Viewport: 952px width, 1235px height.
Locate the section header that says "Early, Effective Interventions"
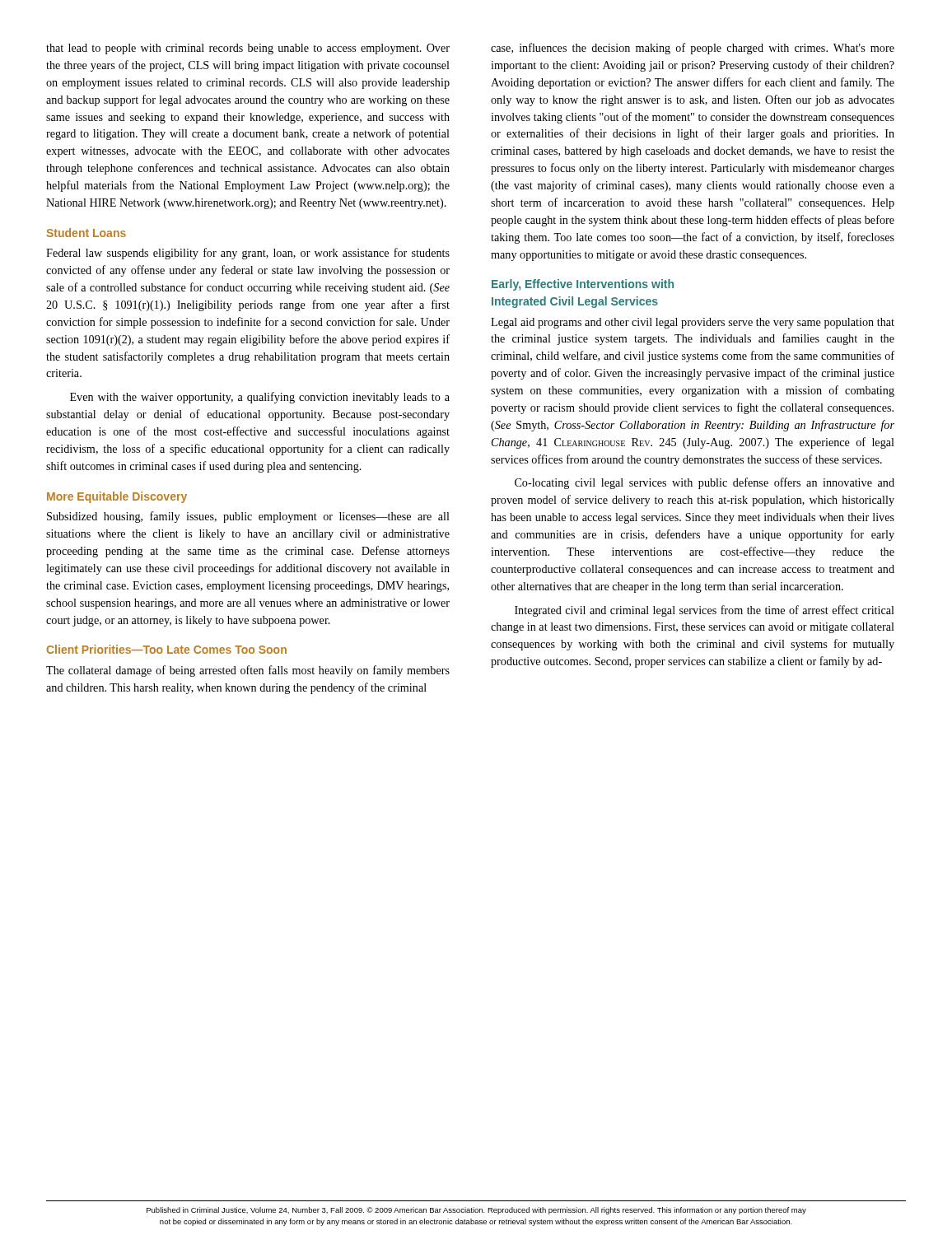(583, 293)
